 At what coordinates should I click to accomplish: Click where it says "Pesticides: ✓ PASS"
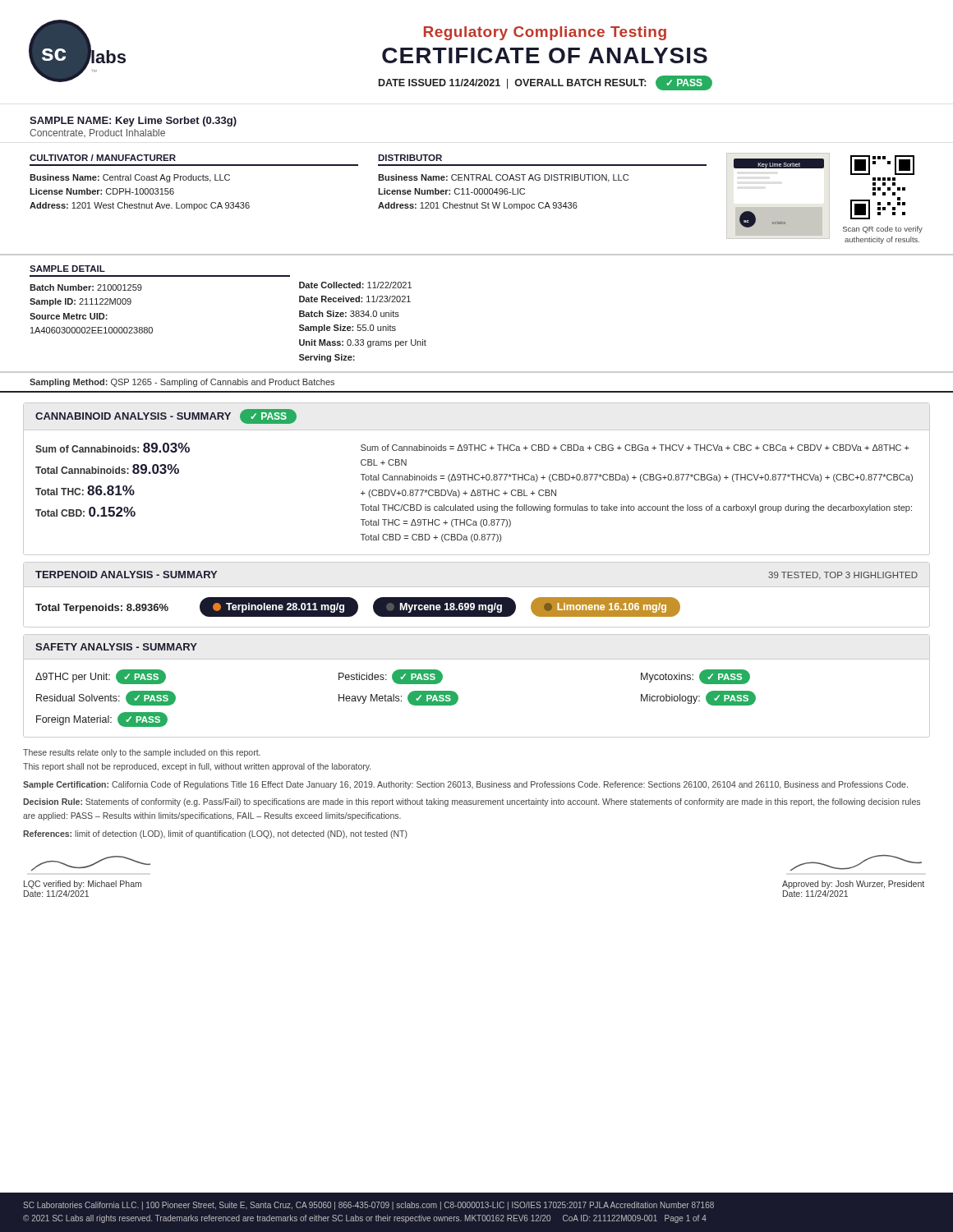click(x=390, y=677)
